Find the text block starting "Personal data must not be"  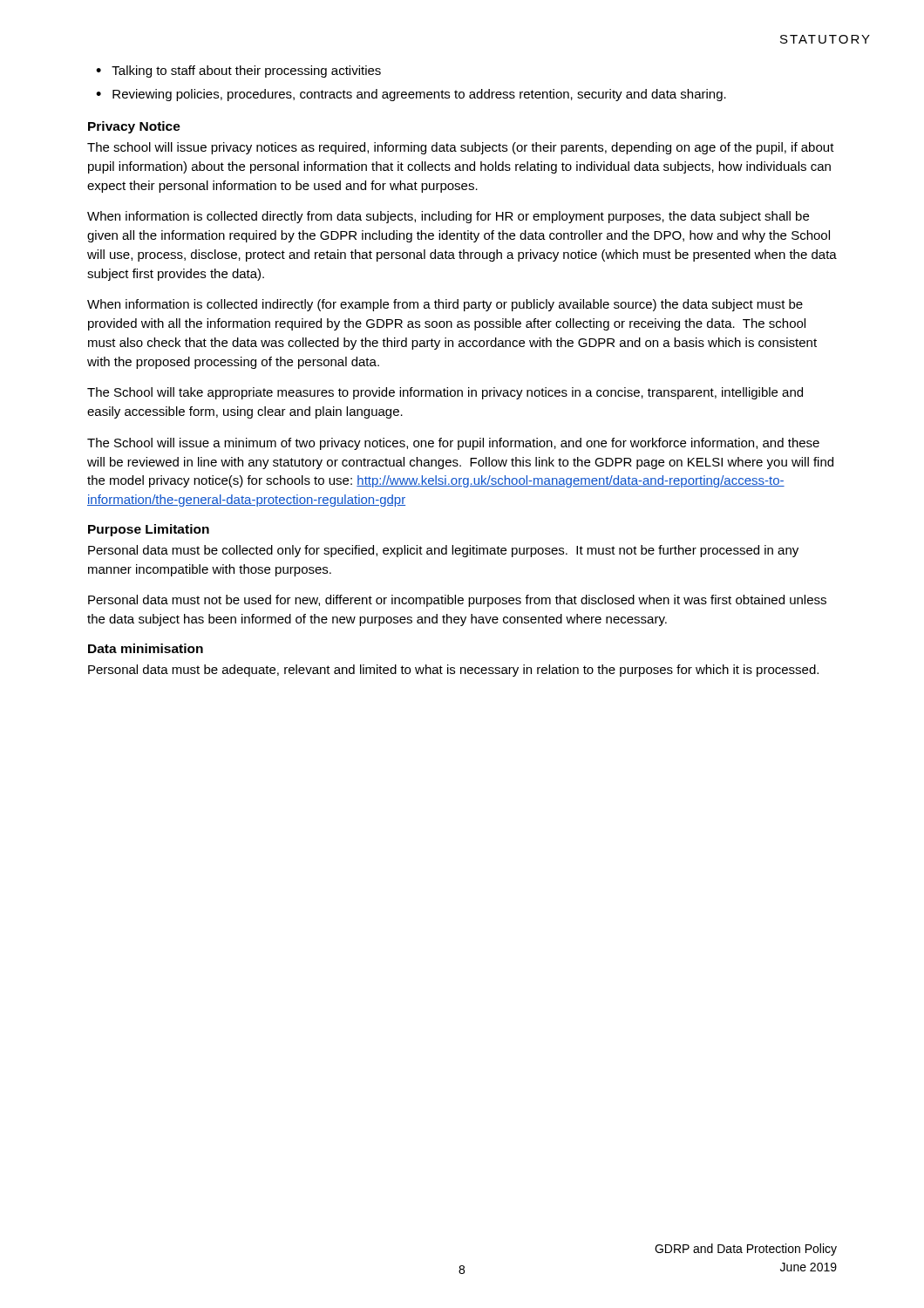click(x=457, y=609)
